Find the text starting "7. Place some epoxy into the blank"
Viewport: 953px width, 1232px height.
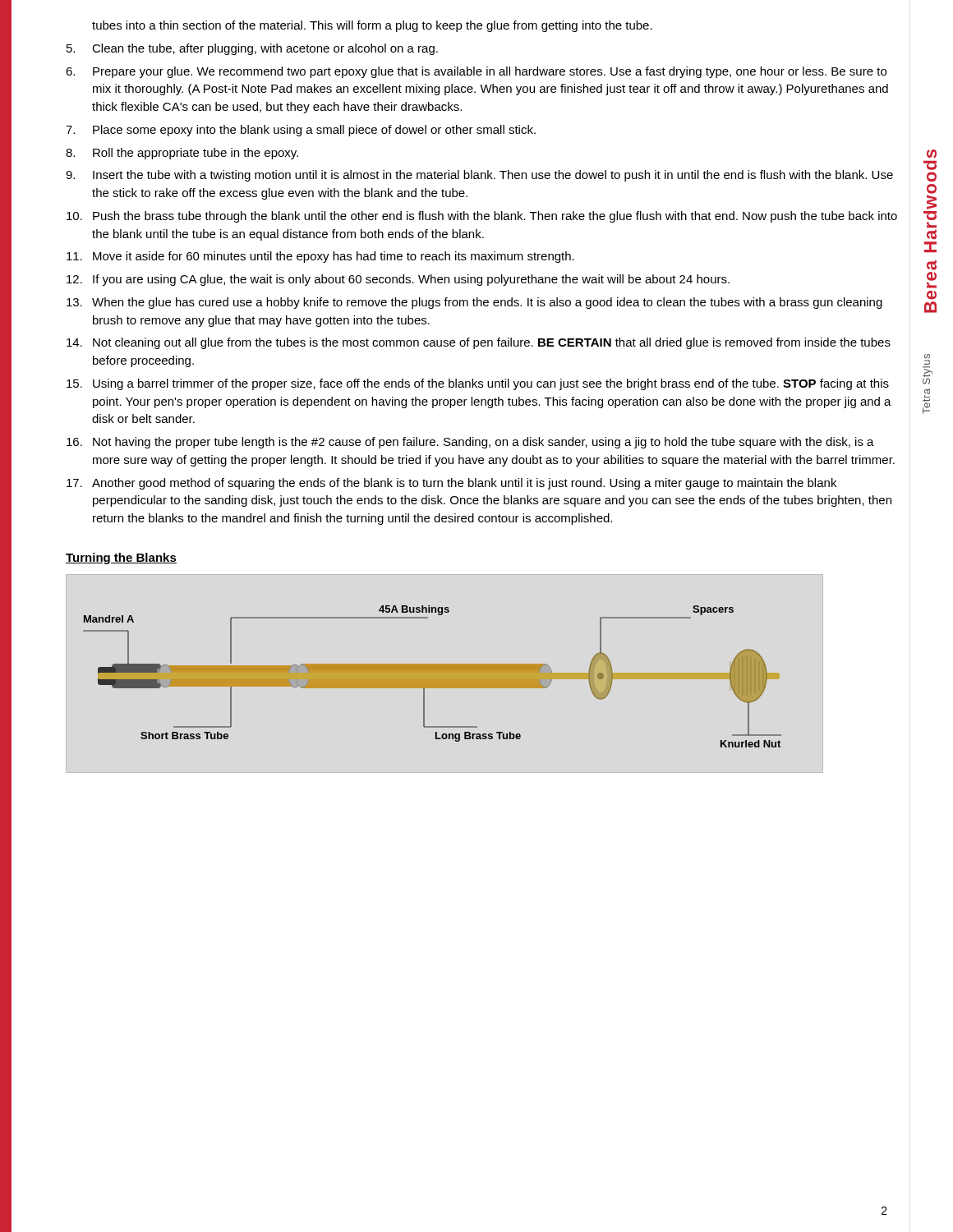pos(485,129)
